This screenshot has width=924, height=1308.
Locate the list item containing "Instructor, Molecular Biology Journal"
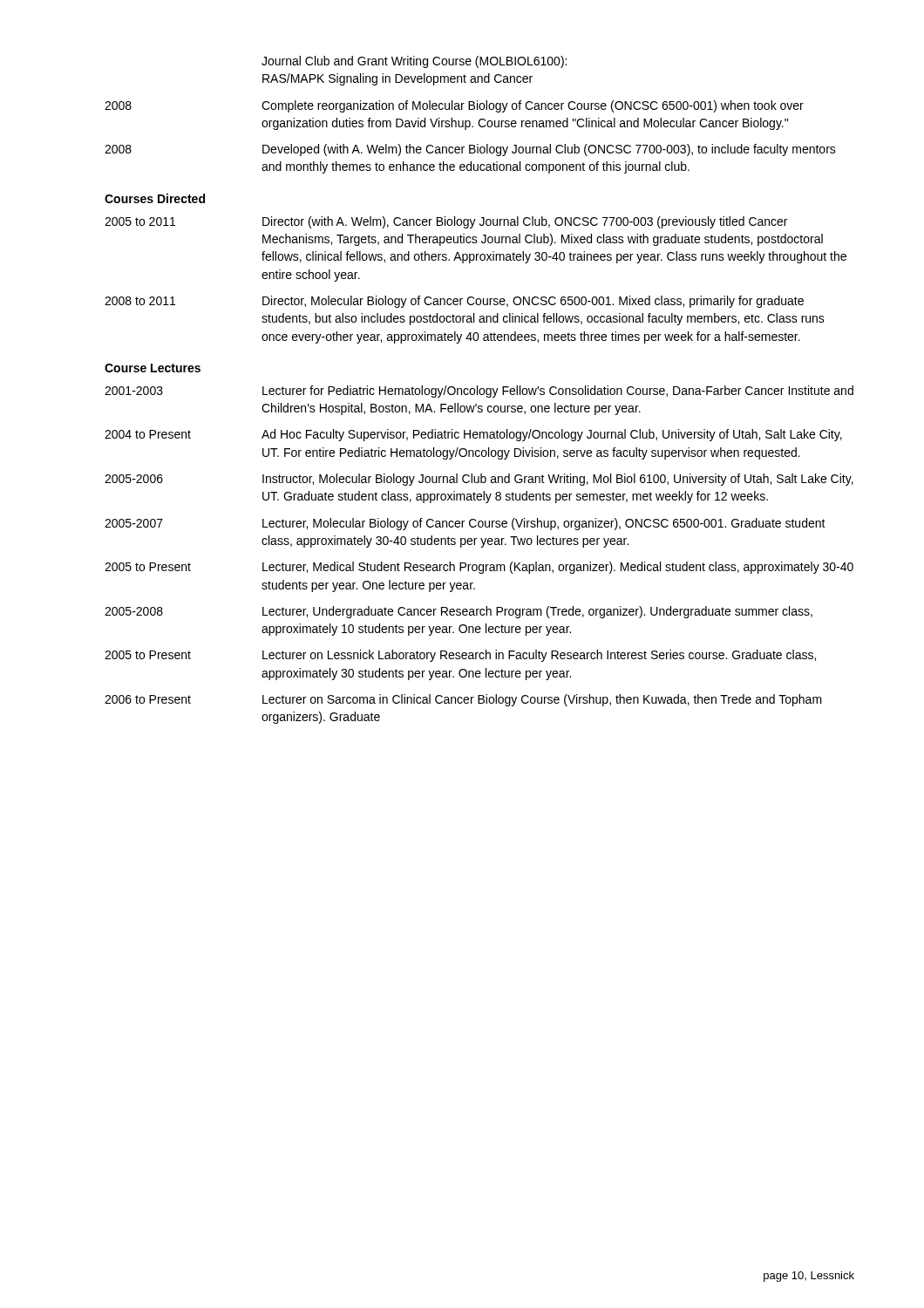pos(558,488)
